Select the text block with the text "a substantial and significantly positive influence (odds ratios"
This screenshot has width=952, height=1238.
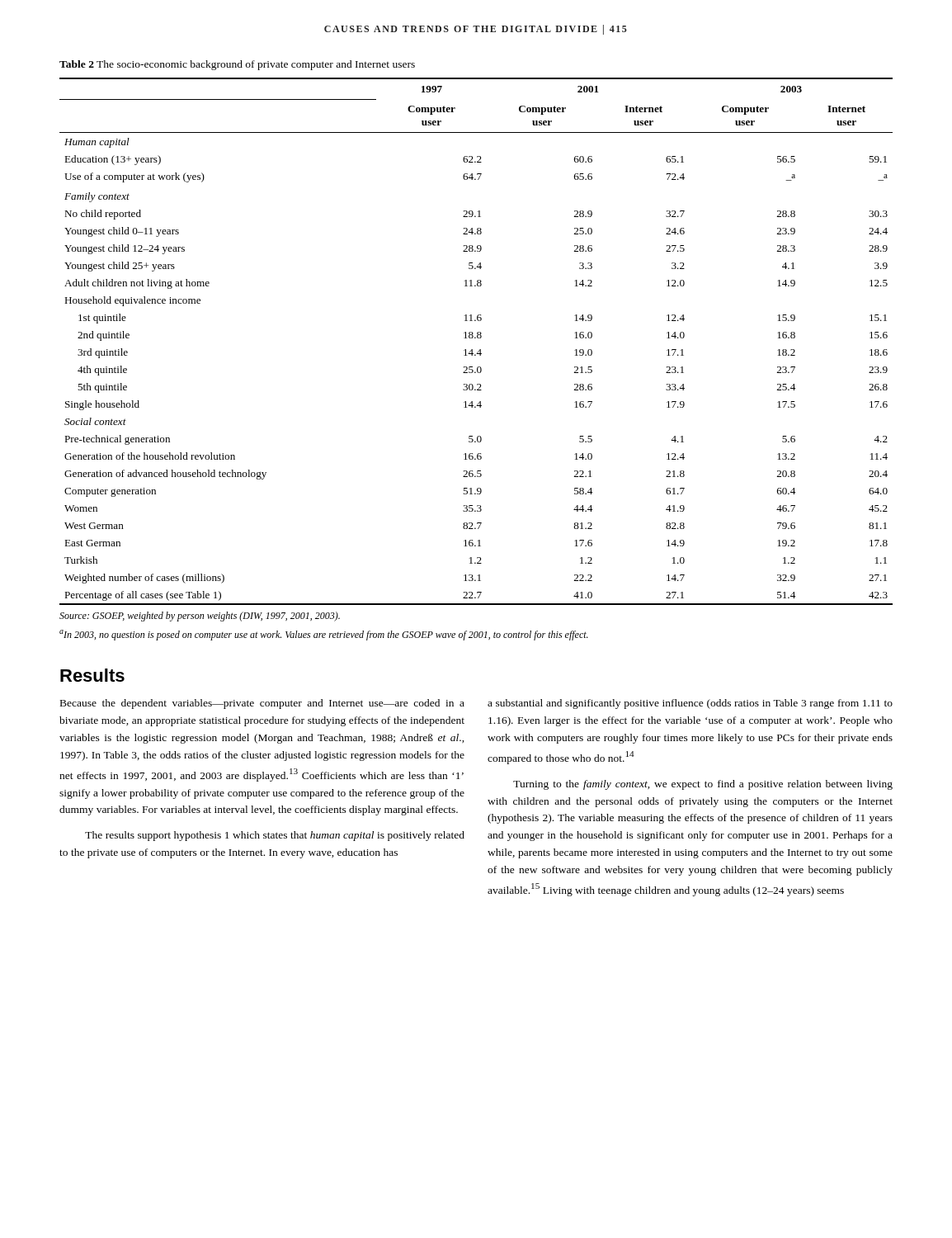coord(690,730)
